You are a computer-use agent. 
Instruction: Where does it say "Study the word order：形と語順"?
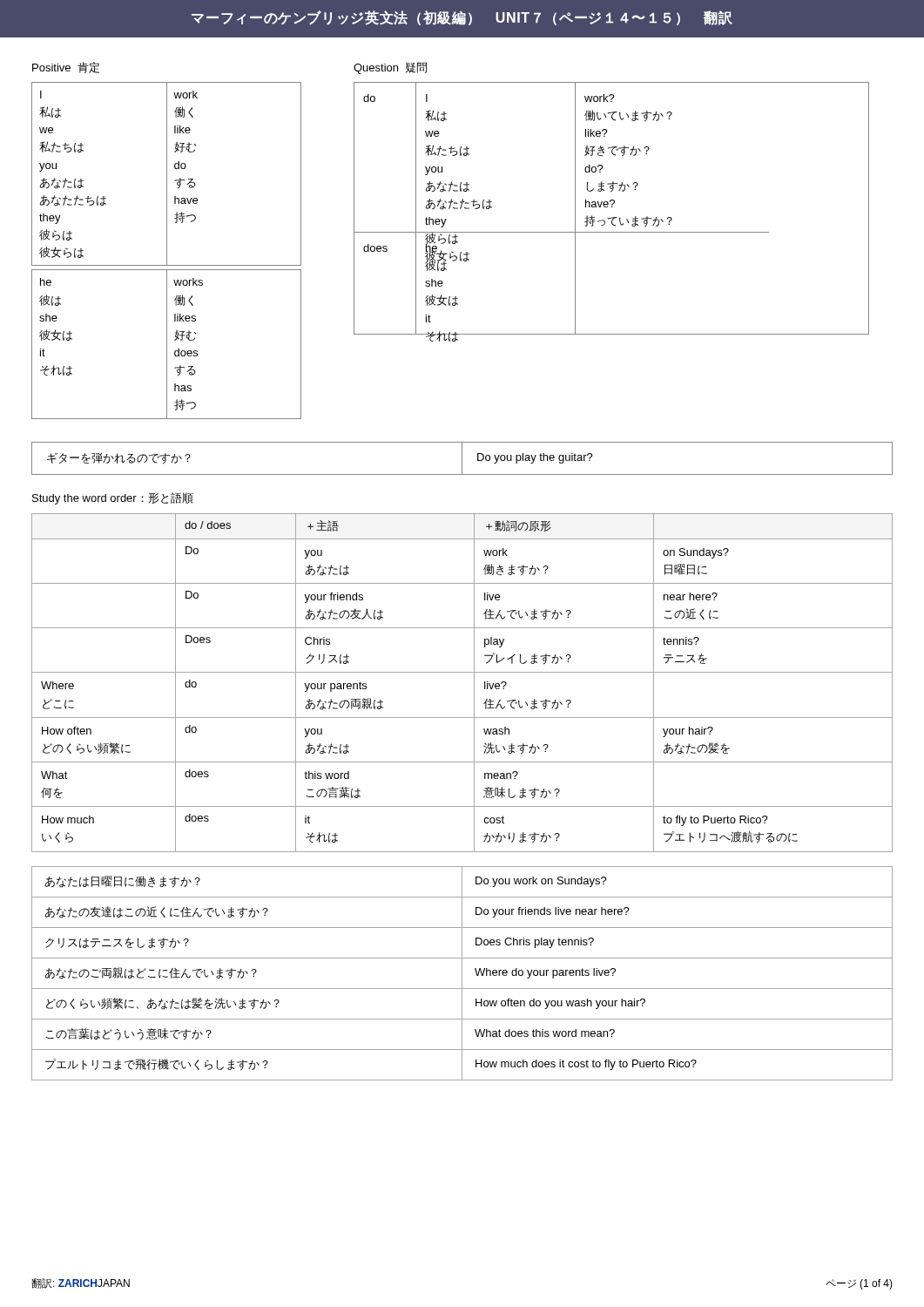pos(112,498)
